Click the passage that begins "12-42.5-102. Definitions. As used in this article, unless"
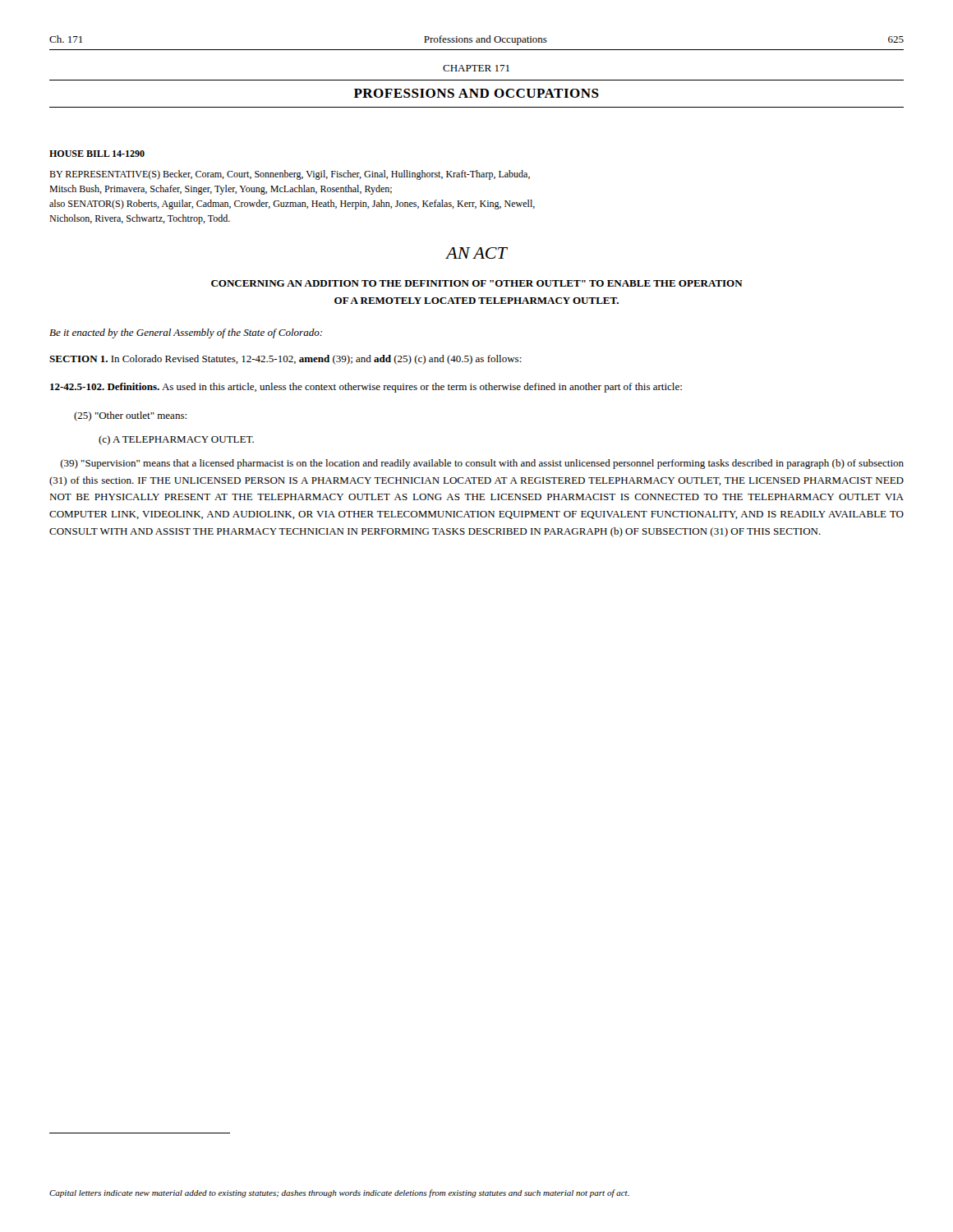This screenshot has width=953, height=1232. click(366, 387)
